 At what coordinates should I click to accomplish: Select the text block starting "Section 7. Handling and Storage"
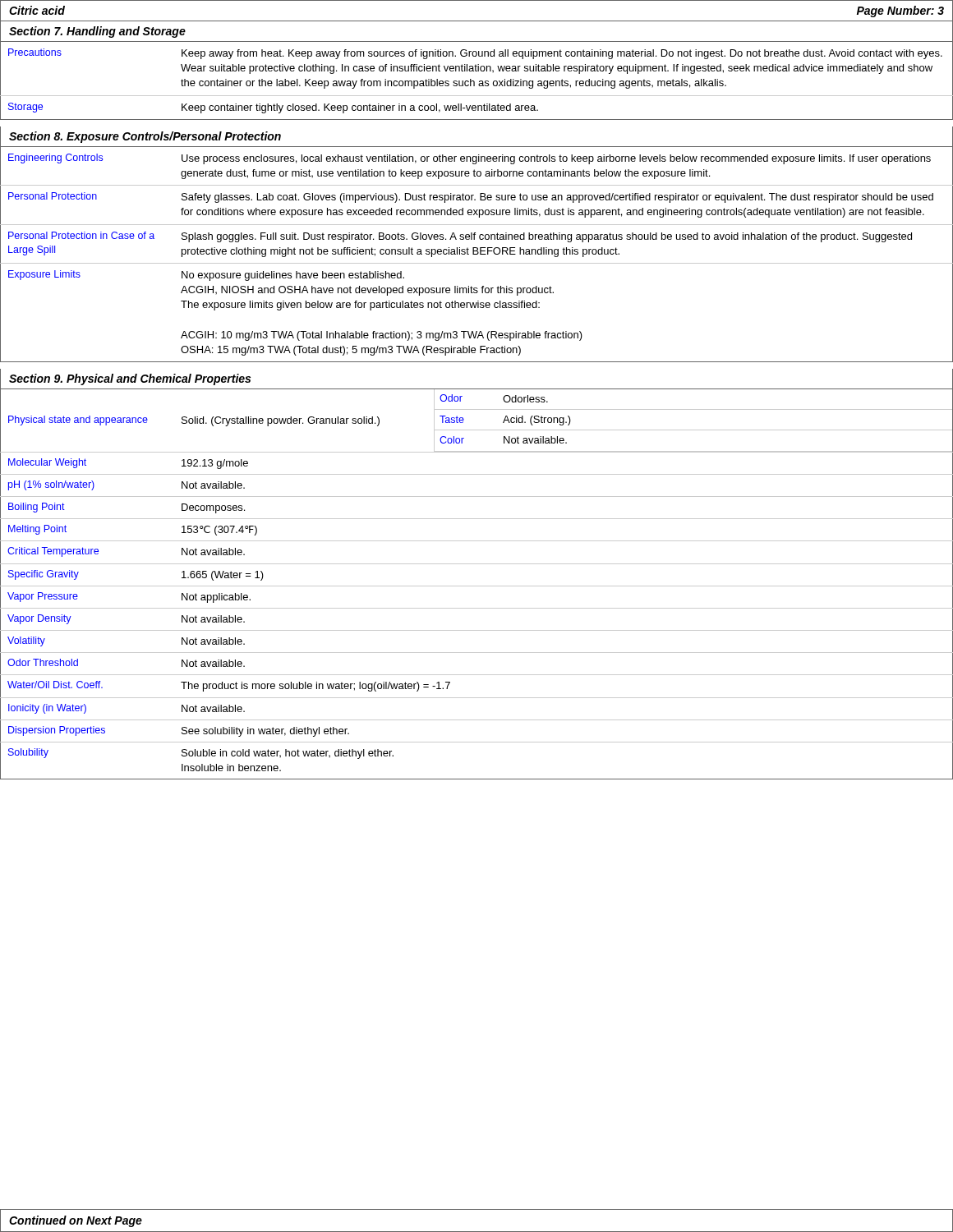(97, 31)
